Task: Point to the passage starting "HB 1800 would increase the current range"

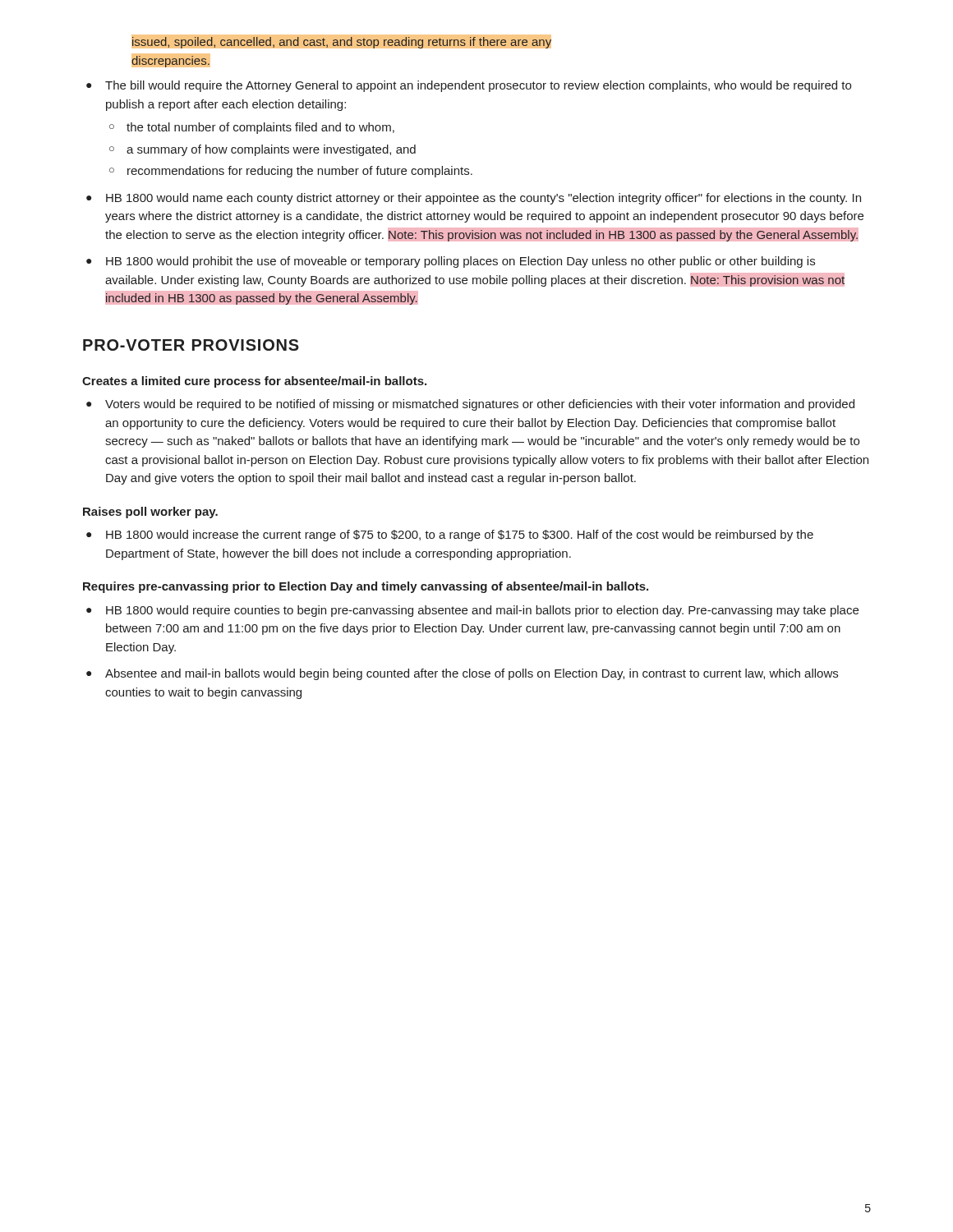Action: pyautogui.click(x=459, y=543)
